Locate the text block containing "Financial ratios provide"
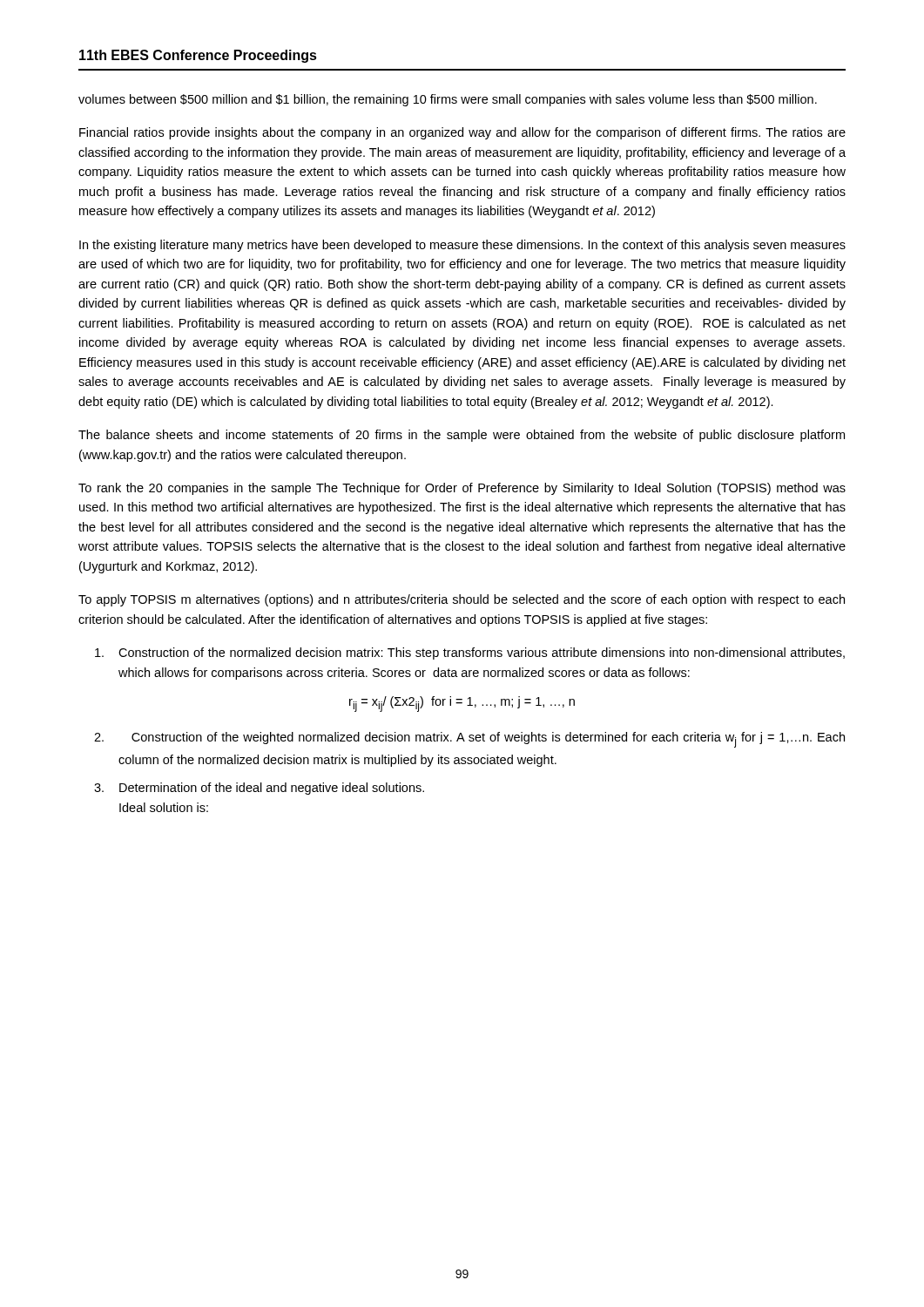 coord(462,172)
